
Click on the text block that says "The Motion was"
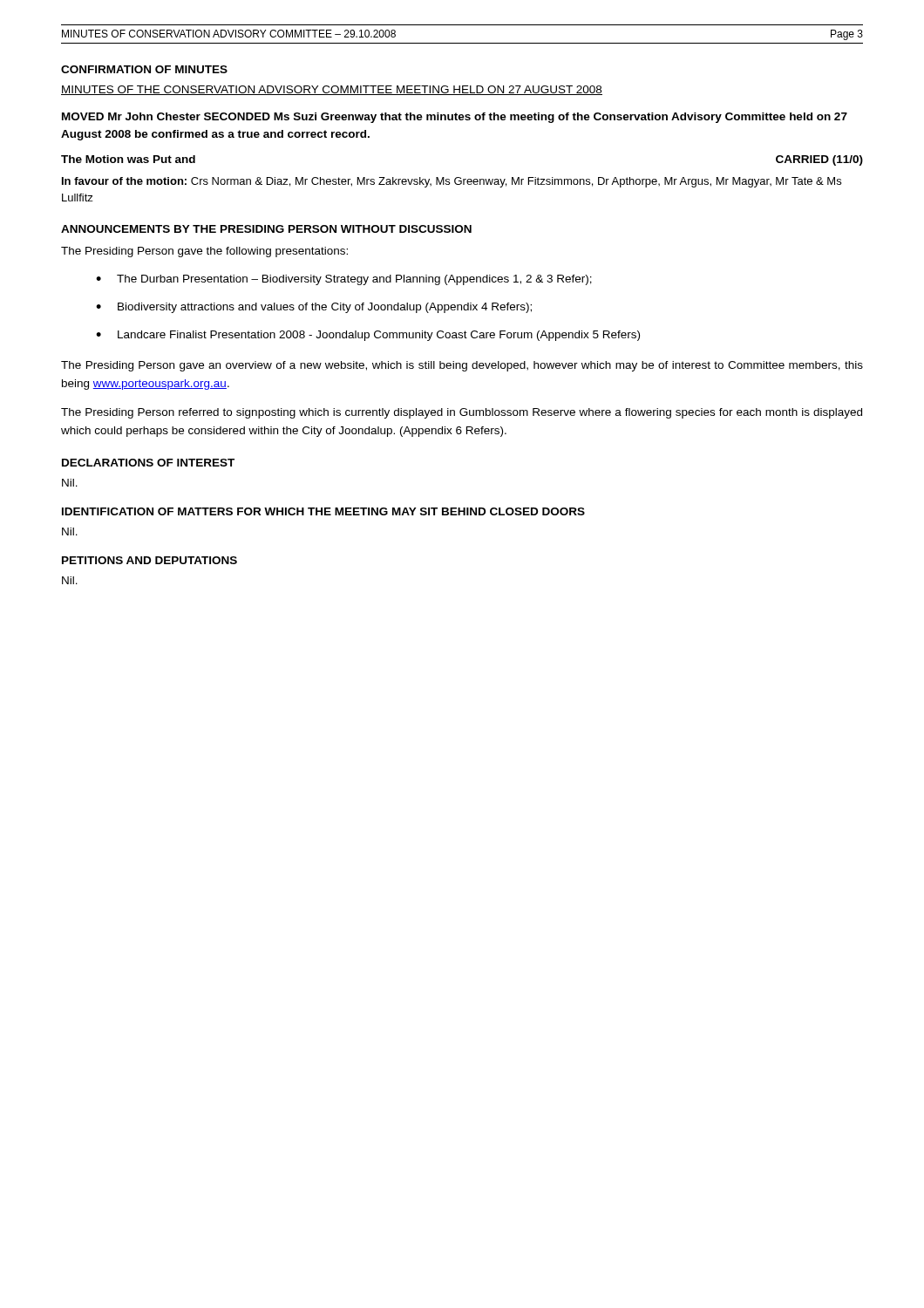coord(138,160)
